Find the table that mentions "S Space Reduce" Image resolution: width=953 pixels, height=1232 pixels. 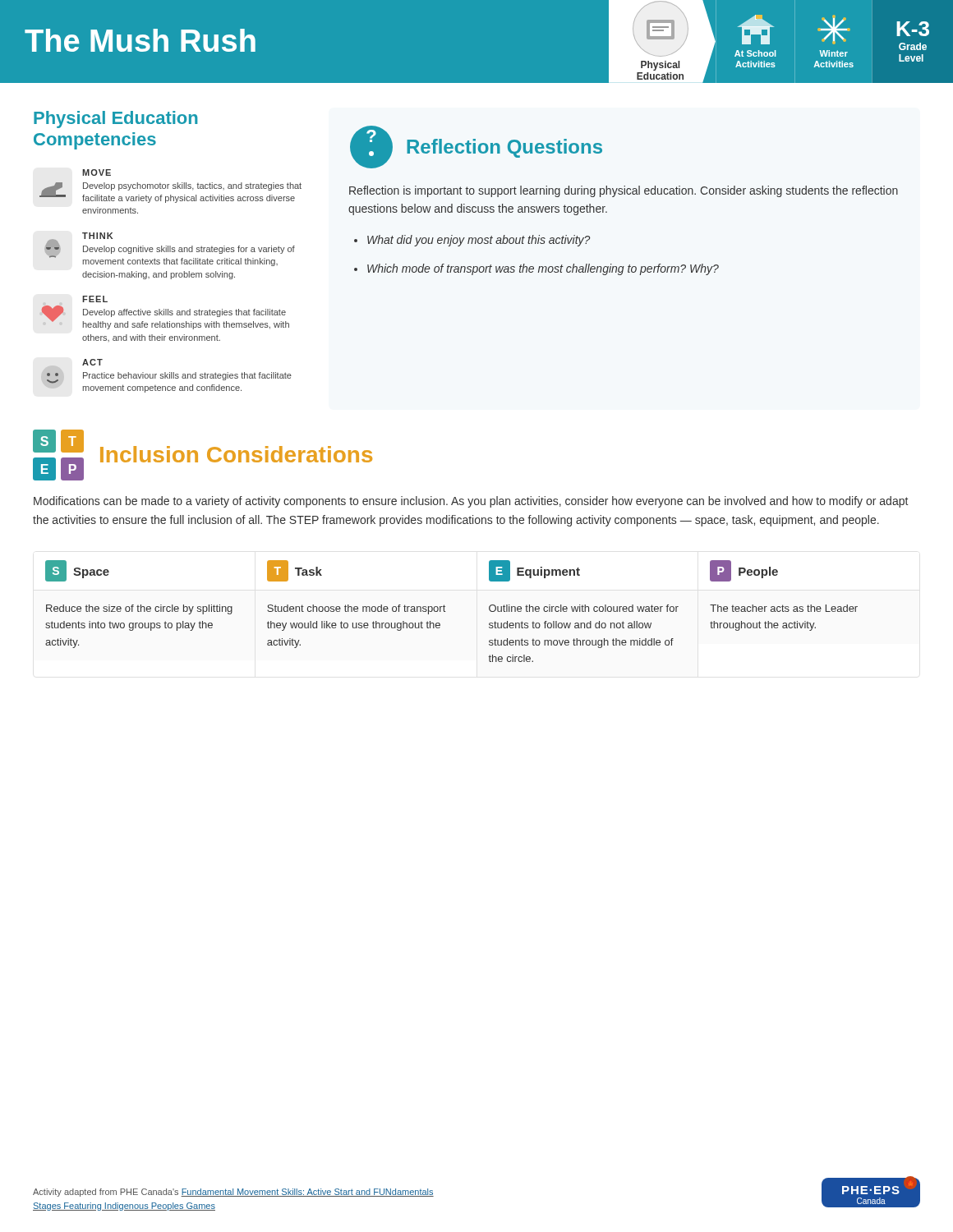(476, 614)
